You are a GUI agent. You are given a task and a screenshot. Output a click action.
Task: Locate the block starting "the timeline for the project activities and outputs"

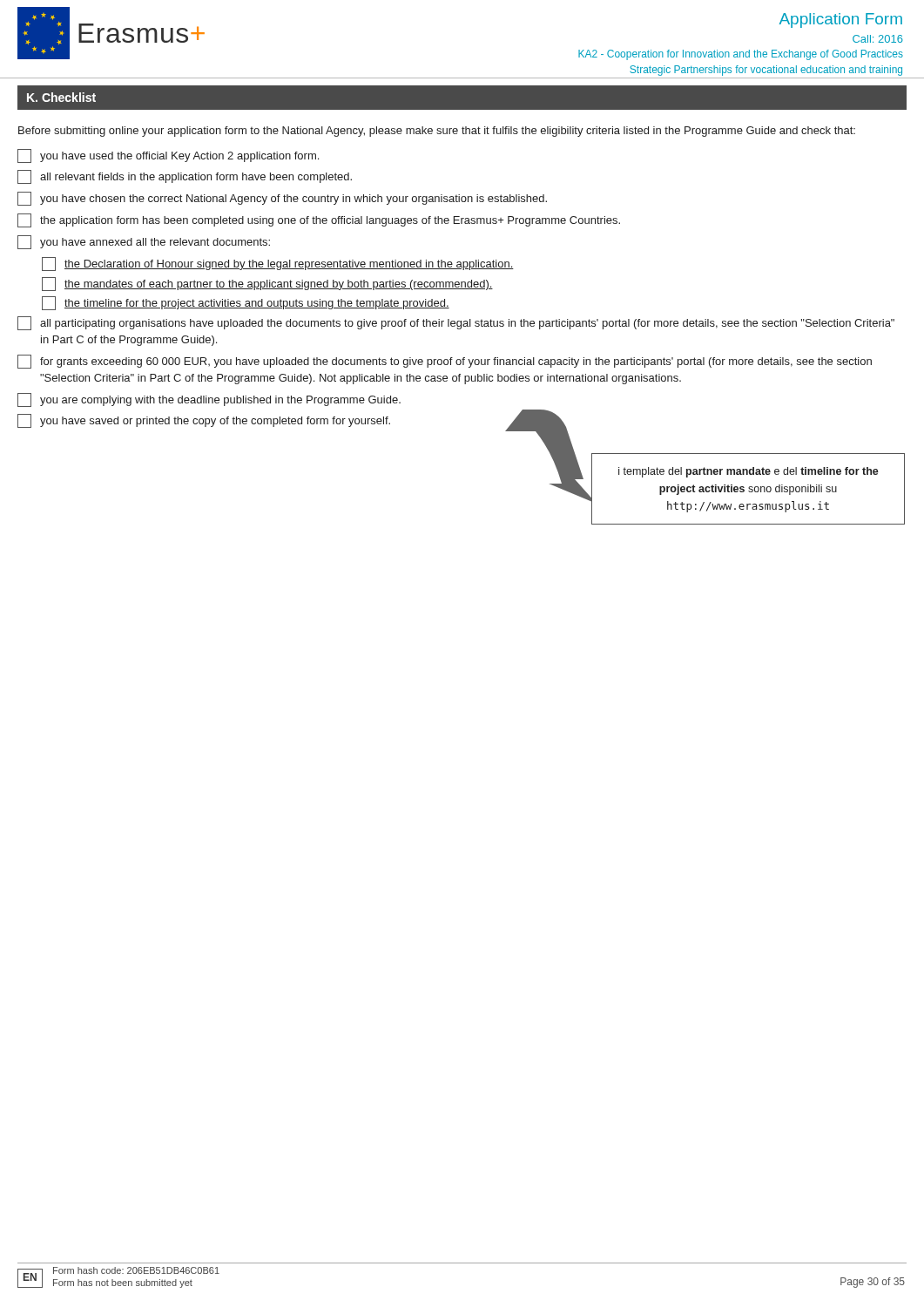(246, 303)
